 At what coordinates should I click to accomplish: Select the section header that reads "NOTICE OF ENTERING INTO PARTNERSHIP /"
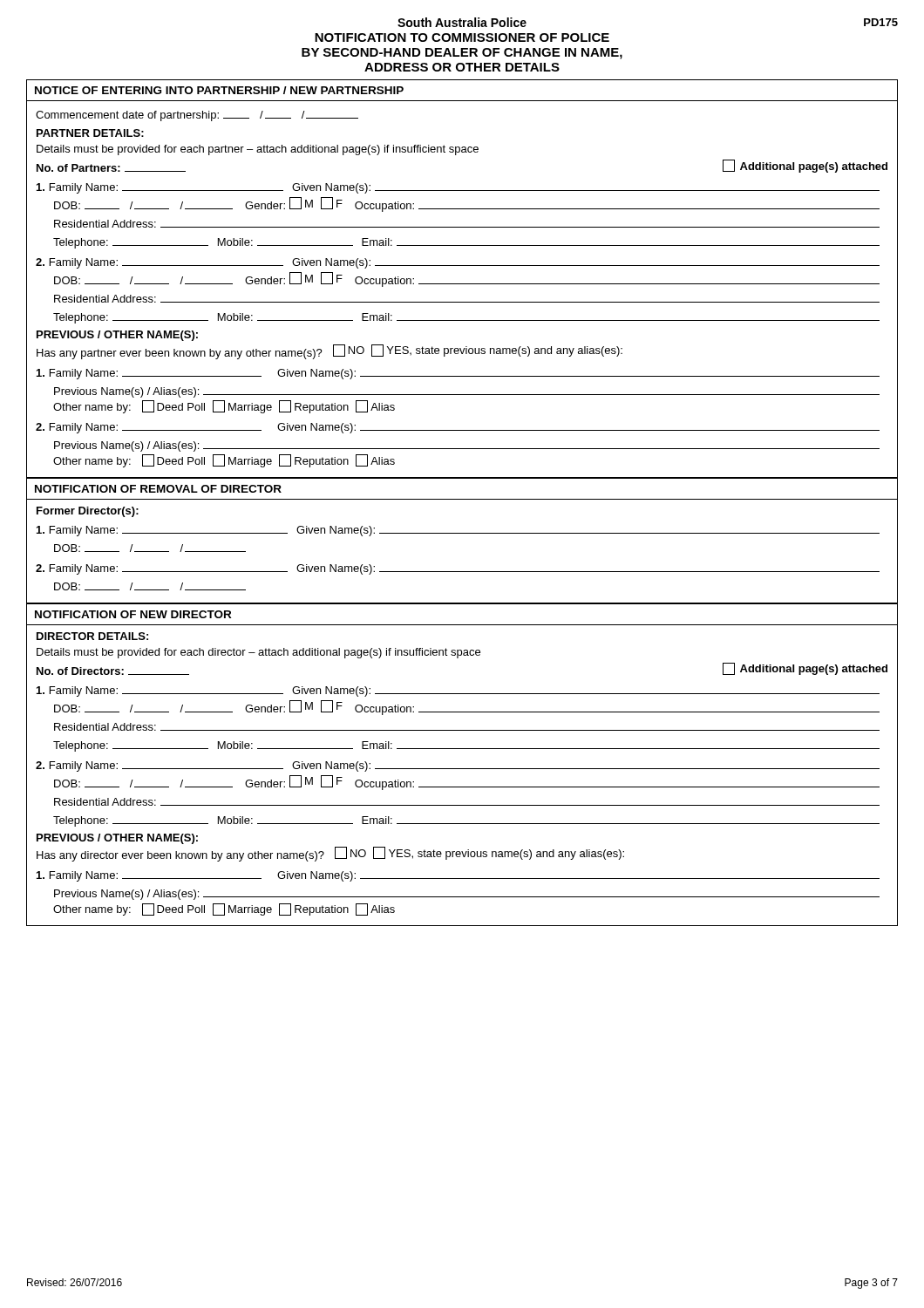point(219,90)
